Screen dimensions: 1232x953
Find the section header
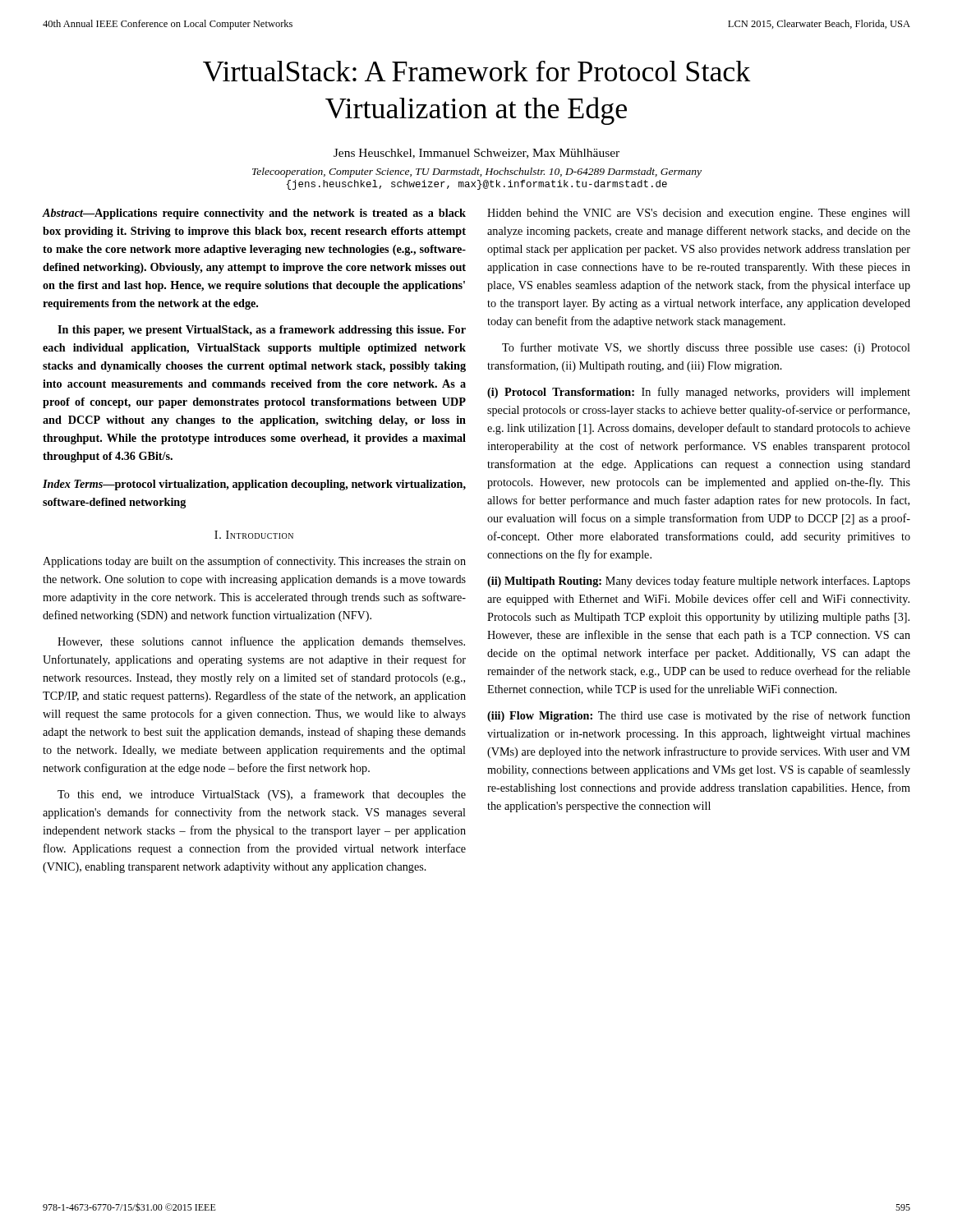point(254,535)
